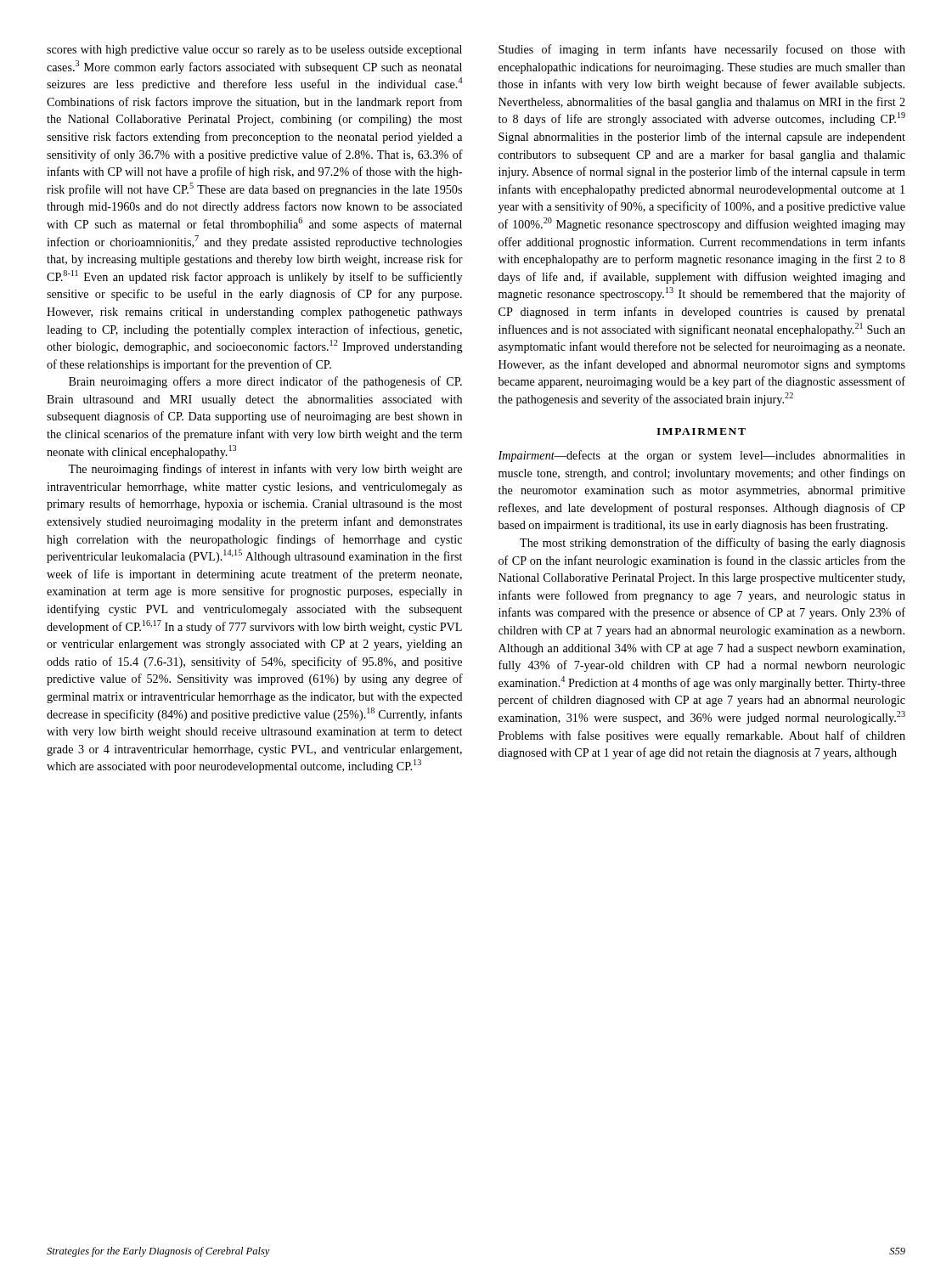
Task: Find the region starting "Impairment—defects at the organ or system level—includes abnormalities"
Action: 702,490
